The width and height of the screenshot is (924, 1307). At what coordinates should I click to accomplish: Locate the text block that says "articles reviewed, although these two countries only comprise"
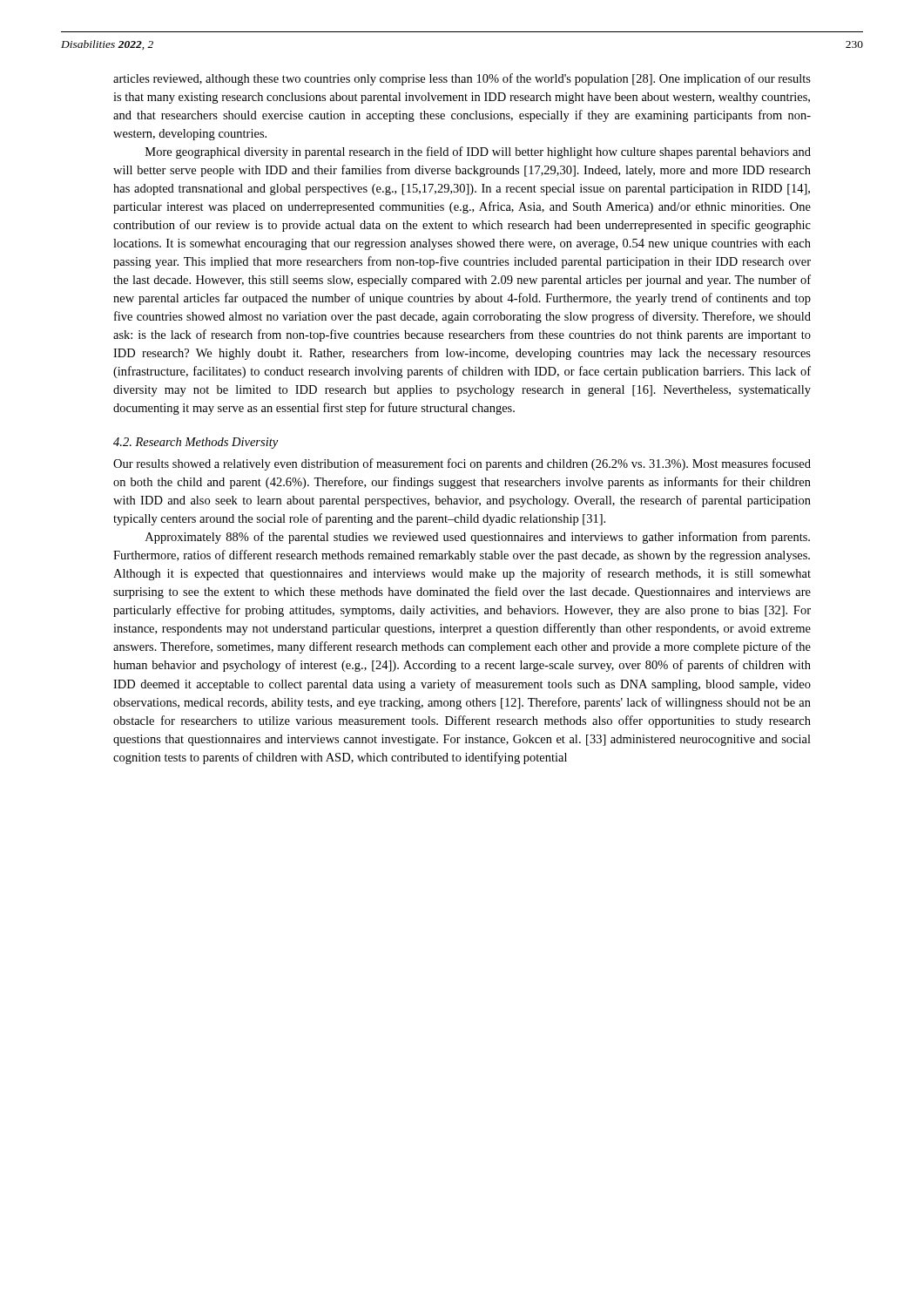(x=462, y=106)
